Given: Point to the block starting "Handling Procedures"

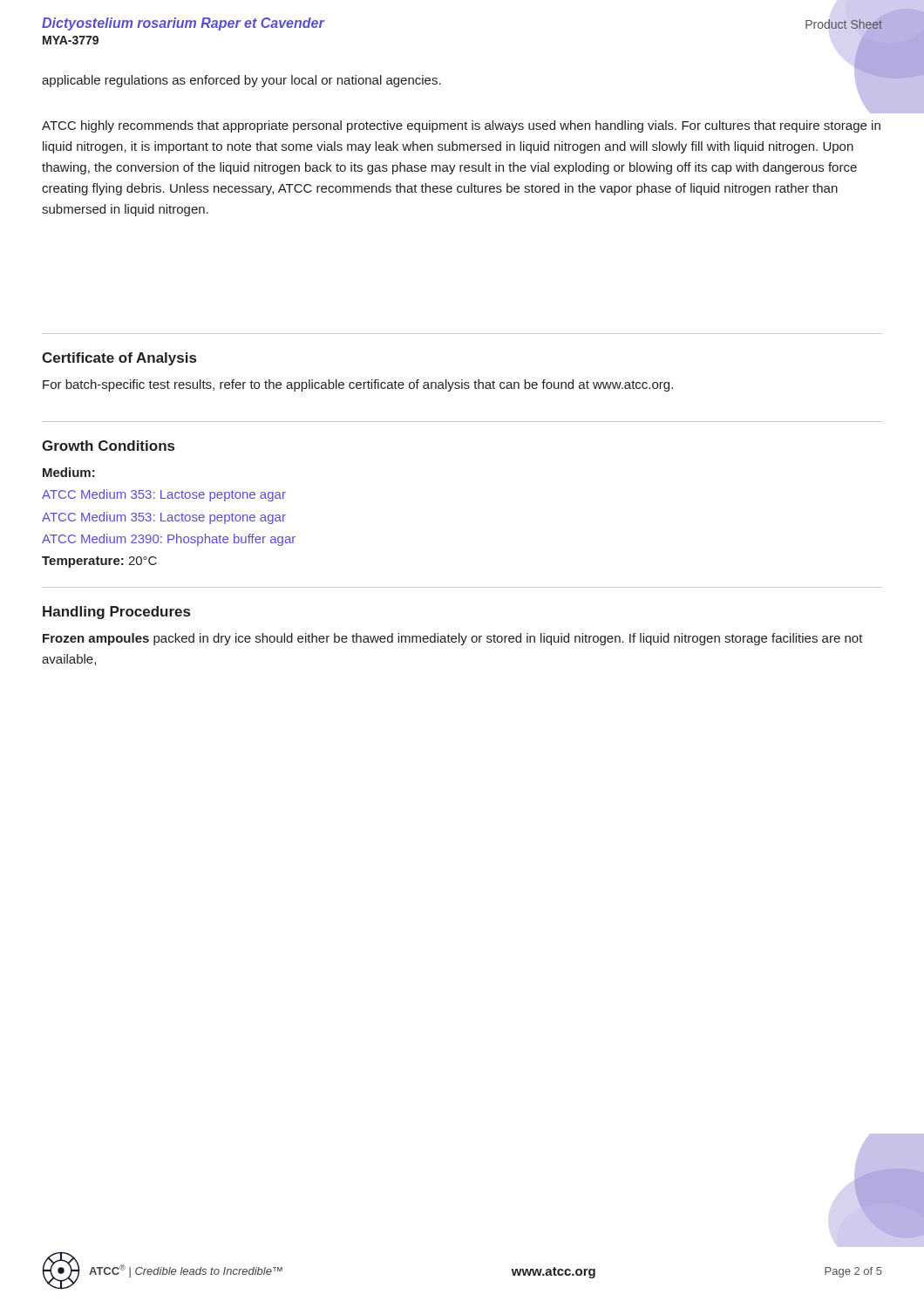Looking at the screenshot, I should tap(116, 611).
